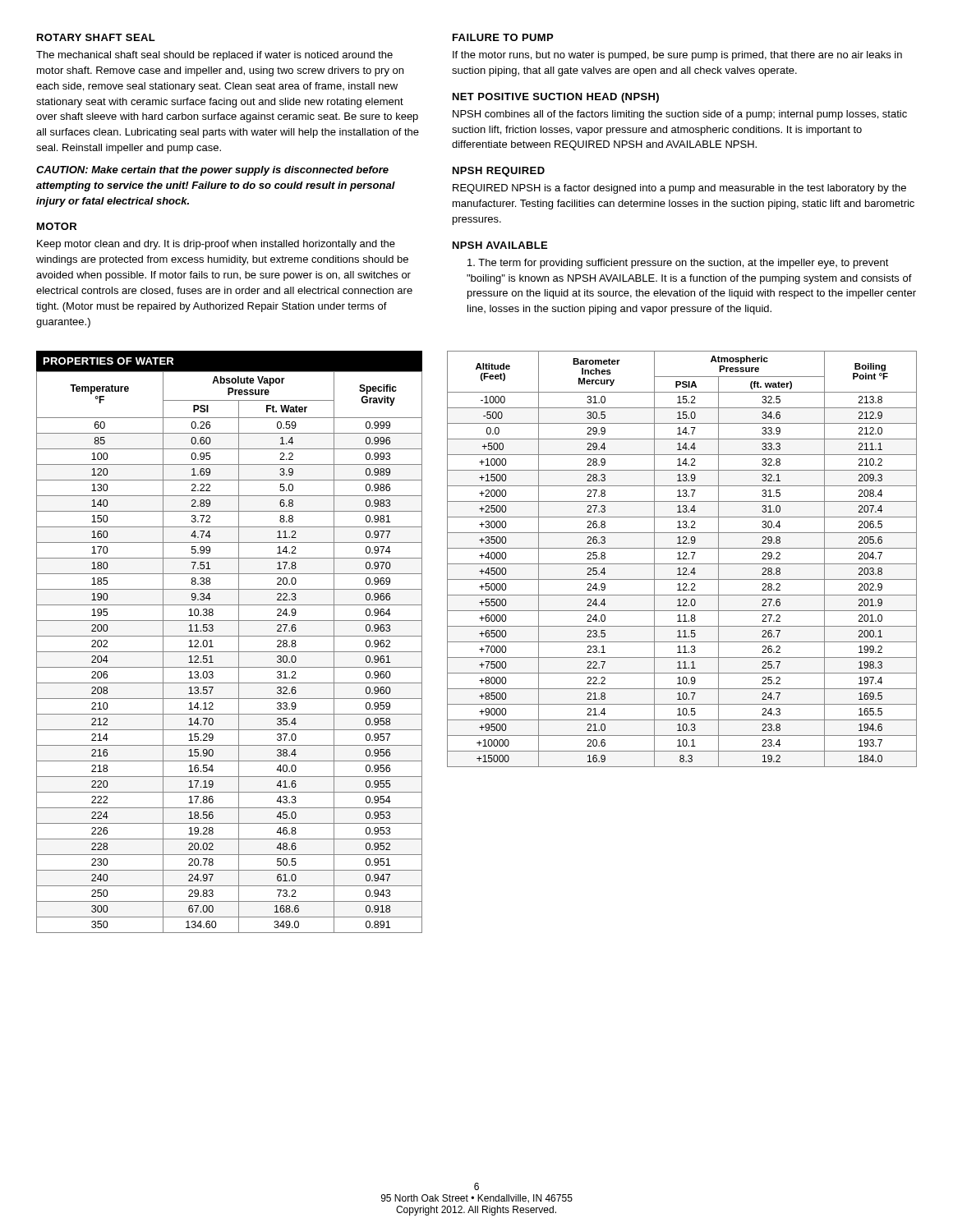Find the table that mentions "Absolute Vapor Pressure"
953x1232 pixels.
click(x=229, y=641)
